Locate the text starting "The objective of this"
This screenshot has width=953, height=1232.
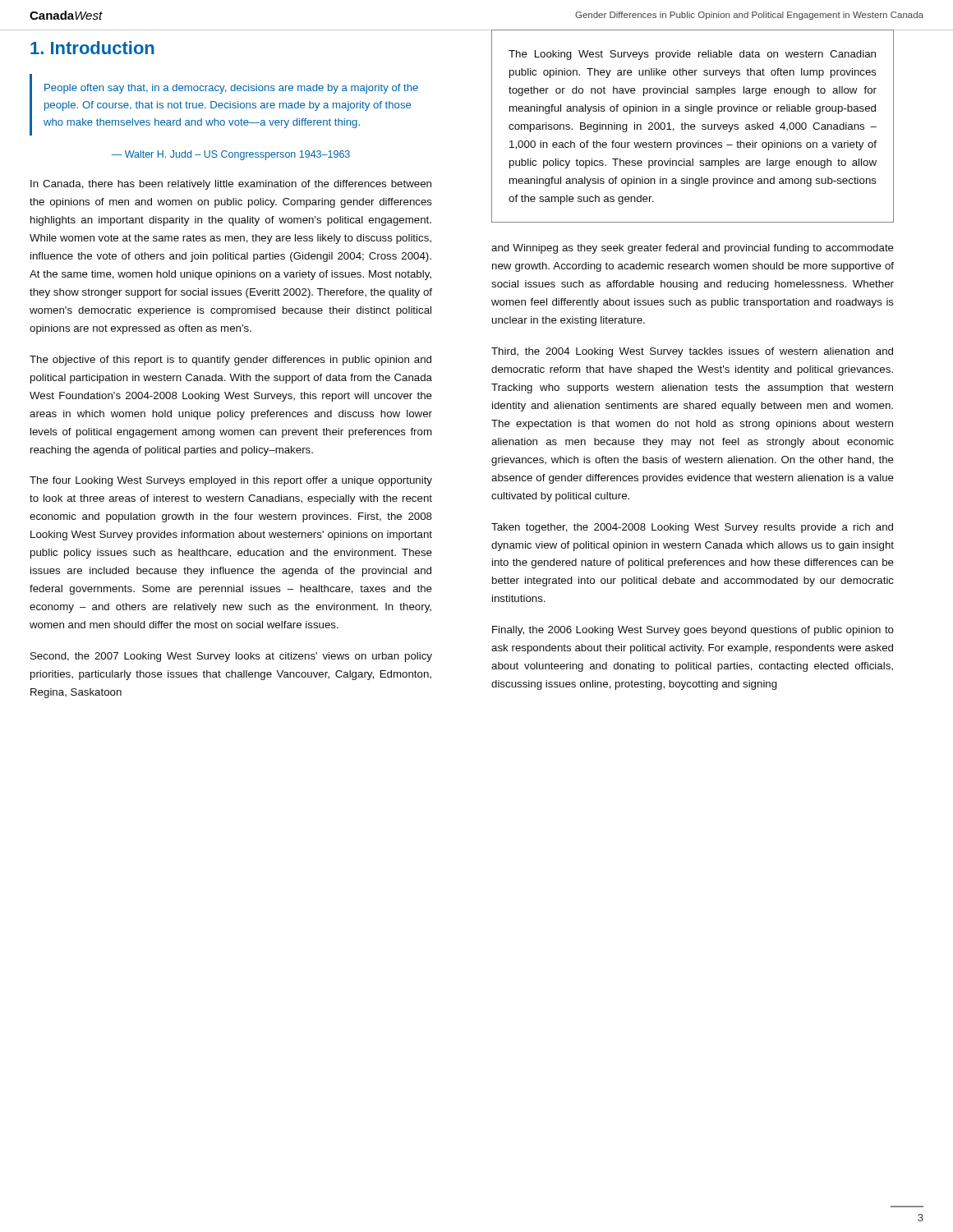tap(231, 404)
